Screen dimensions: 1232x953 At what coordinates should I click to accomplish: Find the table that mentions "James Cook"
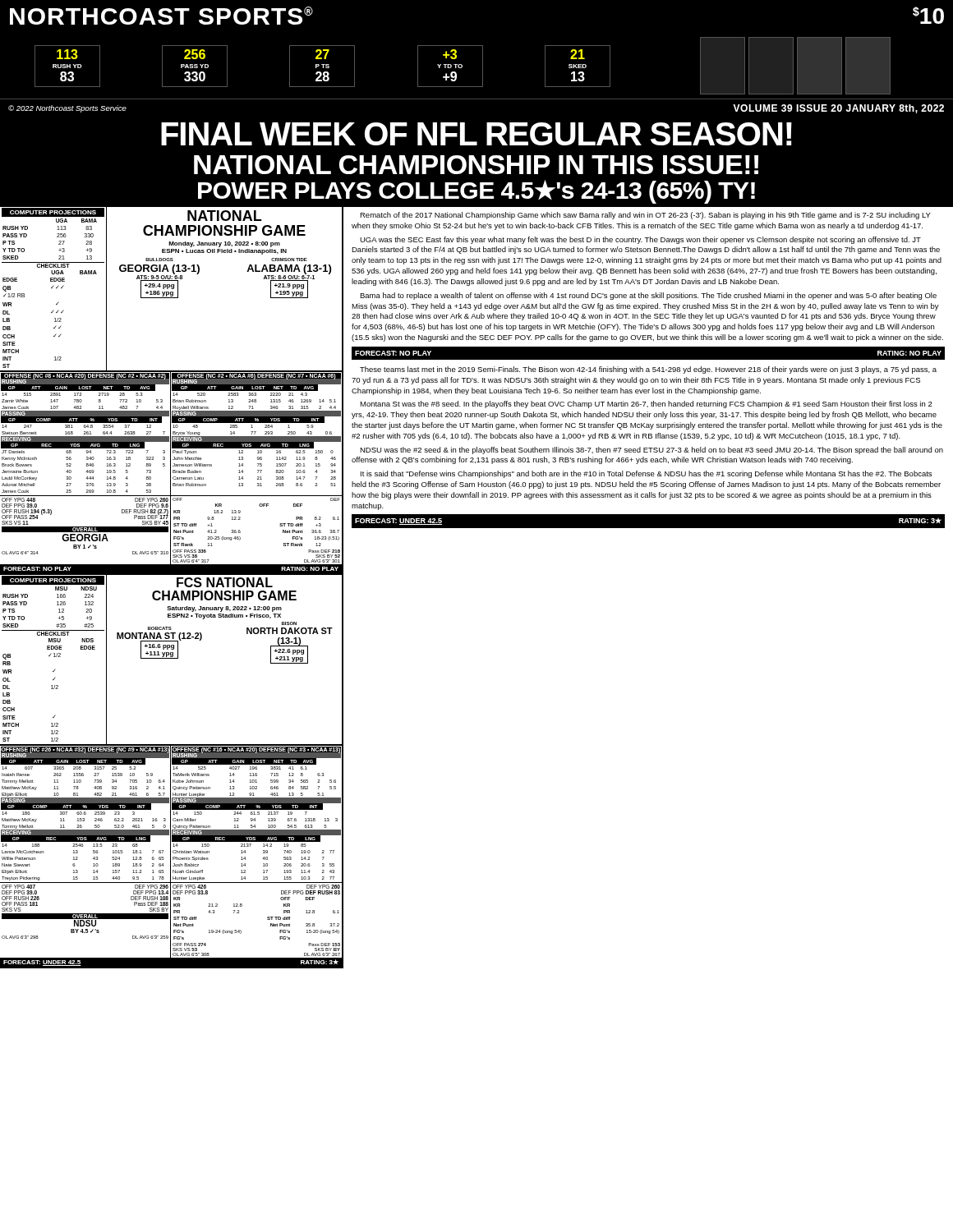(85, 434)
